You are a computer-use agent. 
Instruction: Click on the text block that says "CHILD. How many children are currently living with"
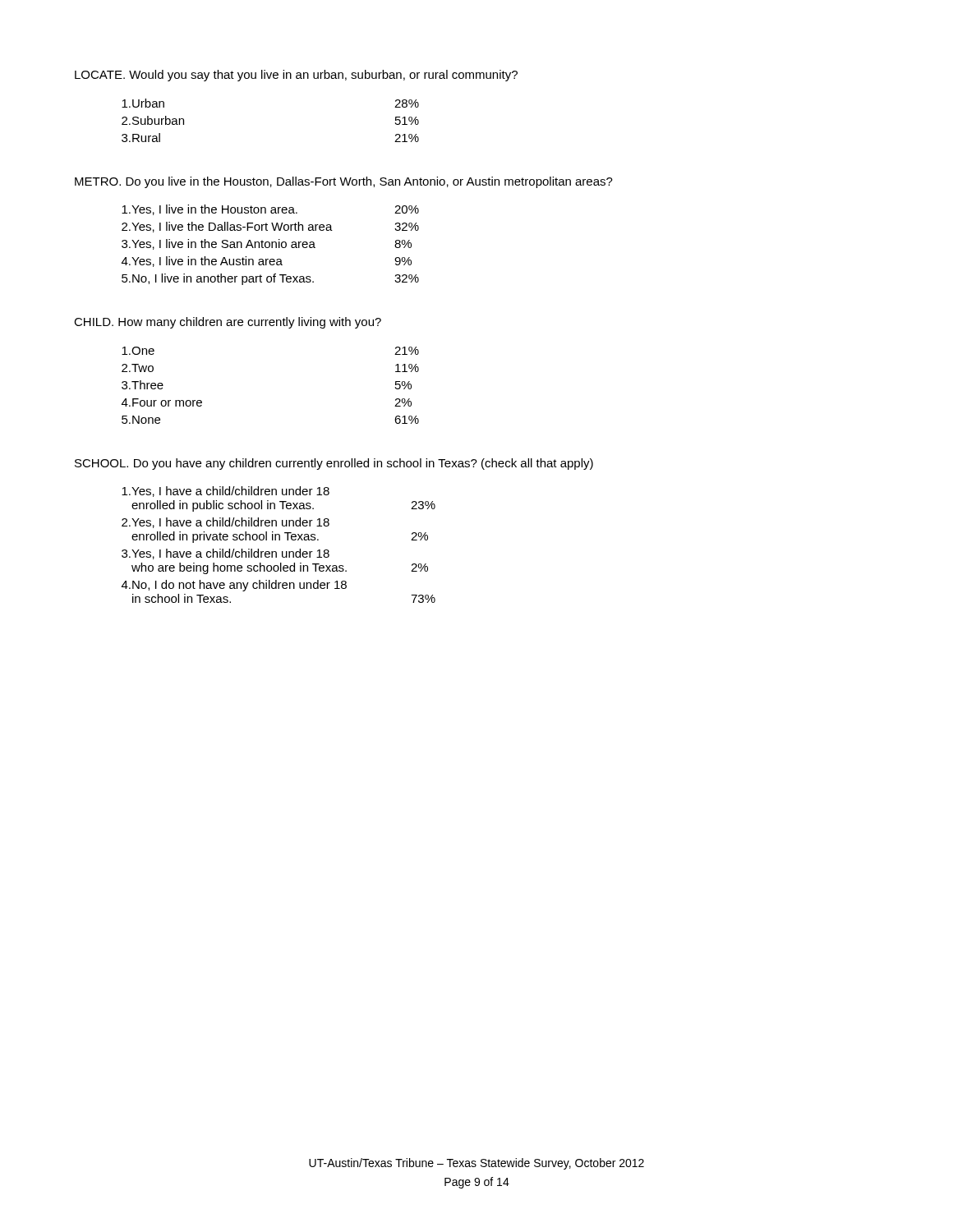[x=228, y=322]
